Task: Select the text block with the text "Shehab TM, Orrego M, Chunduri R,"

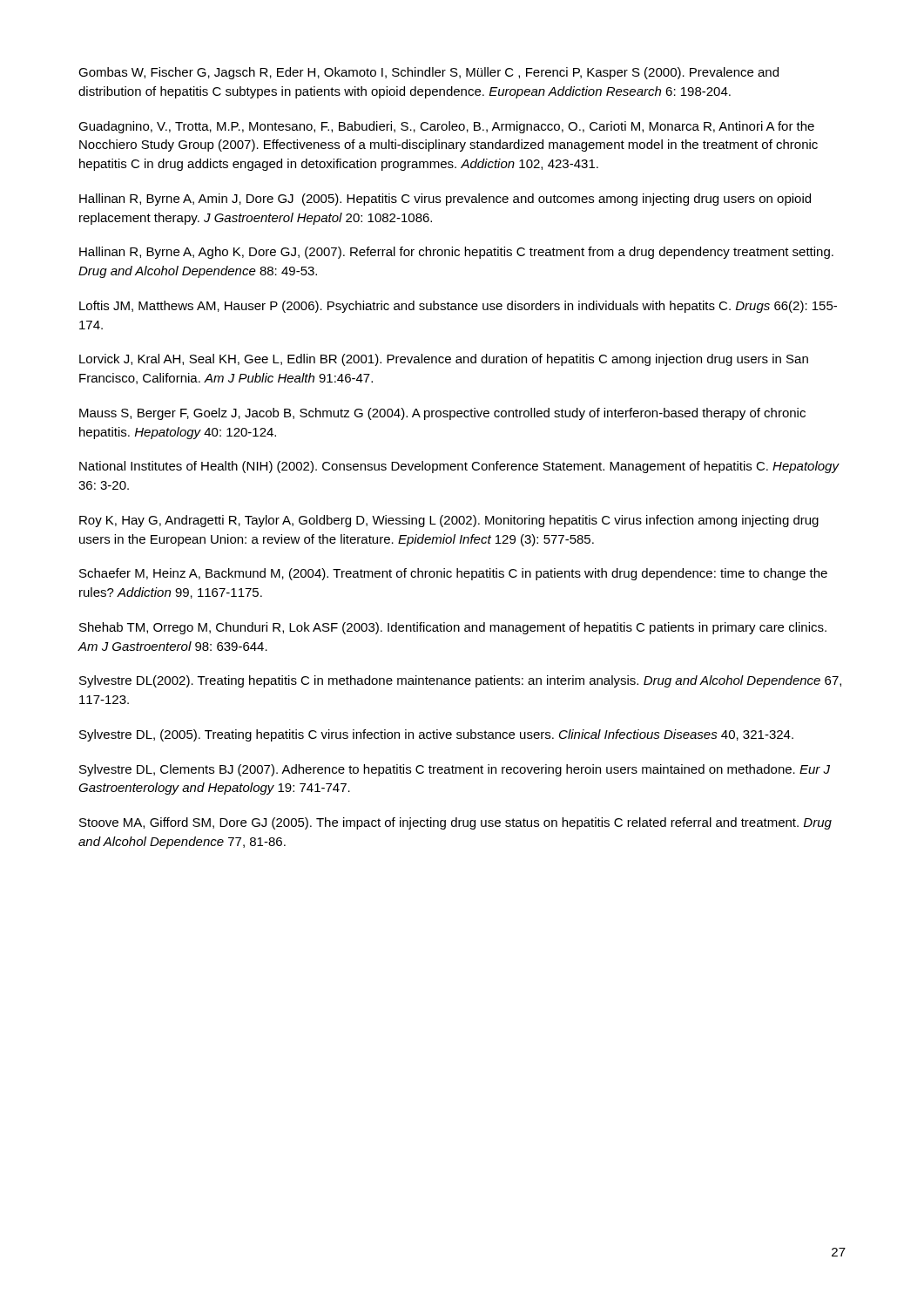Action: click(x=453, y=636)
